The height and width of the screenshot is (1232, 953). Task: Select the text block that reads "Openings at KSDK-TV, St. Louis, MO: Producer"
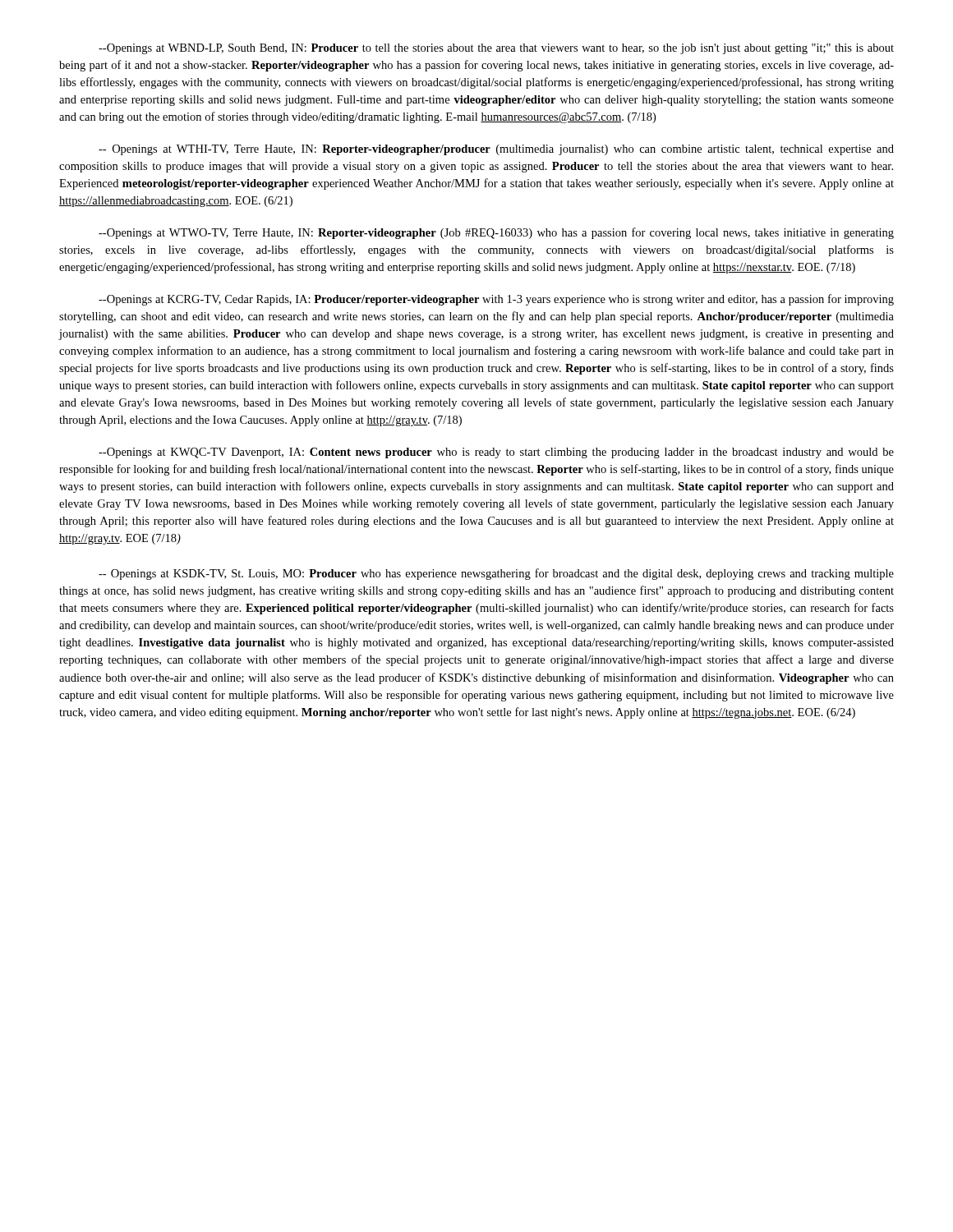click(x=476, y=643)
